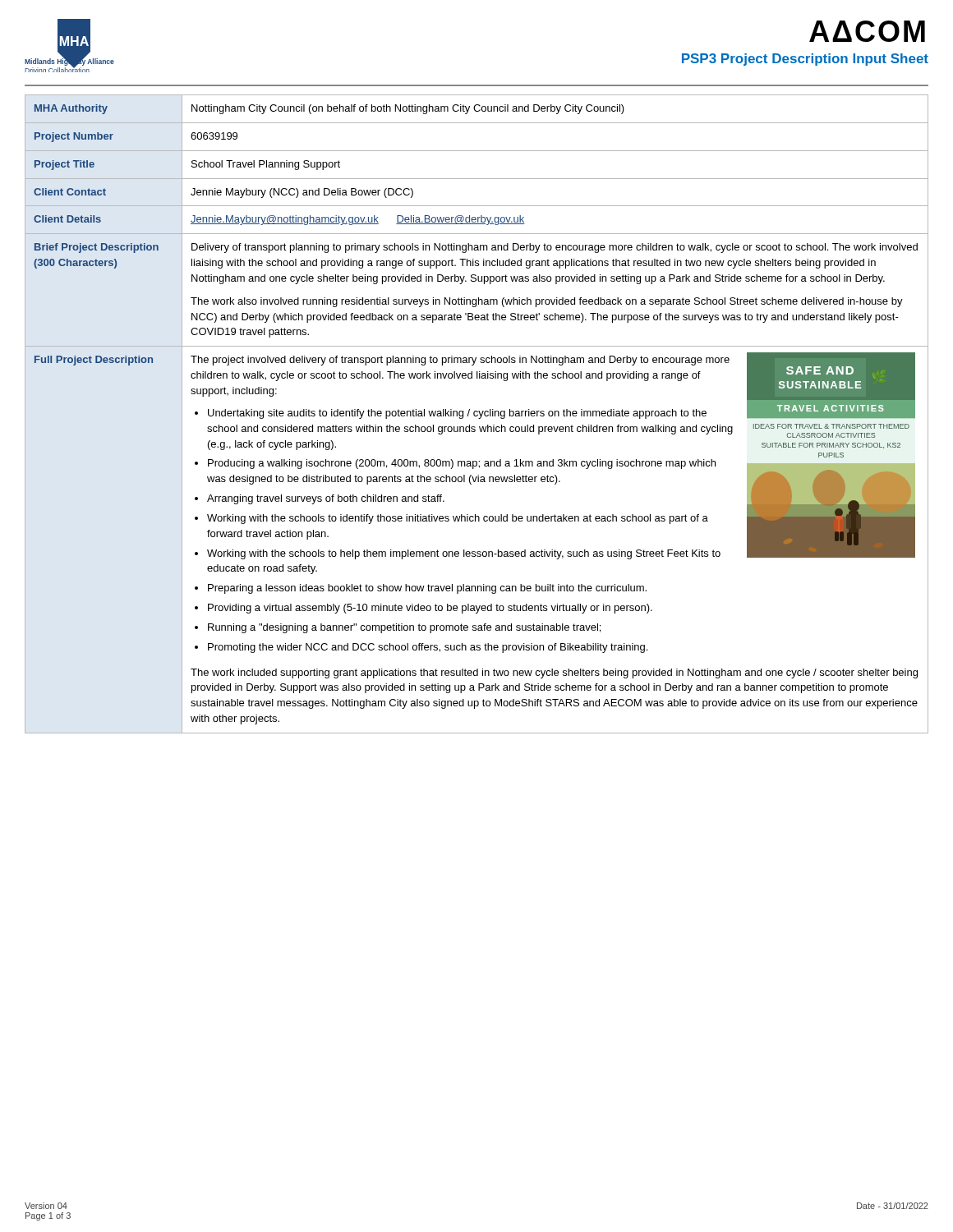
Task: Click the passage that begins "Preparing a lesson ideas booklet to show"
Action: [x=427, y=588]
